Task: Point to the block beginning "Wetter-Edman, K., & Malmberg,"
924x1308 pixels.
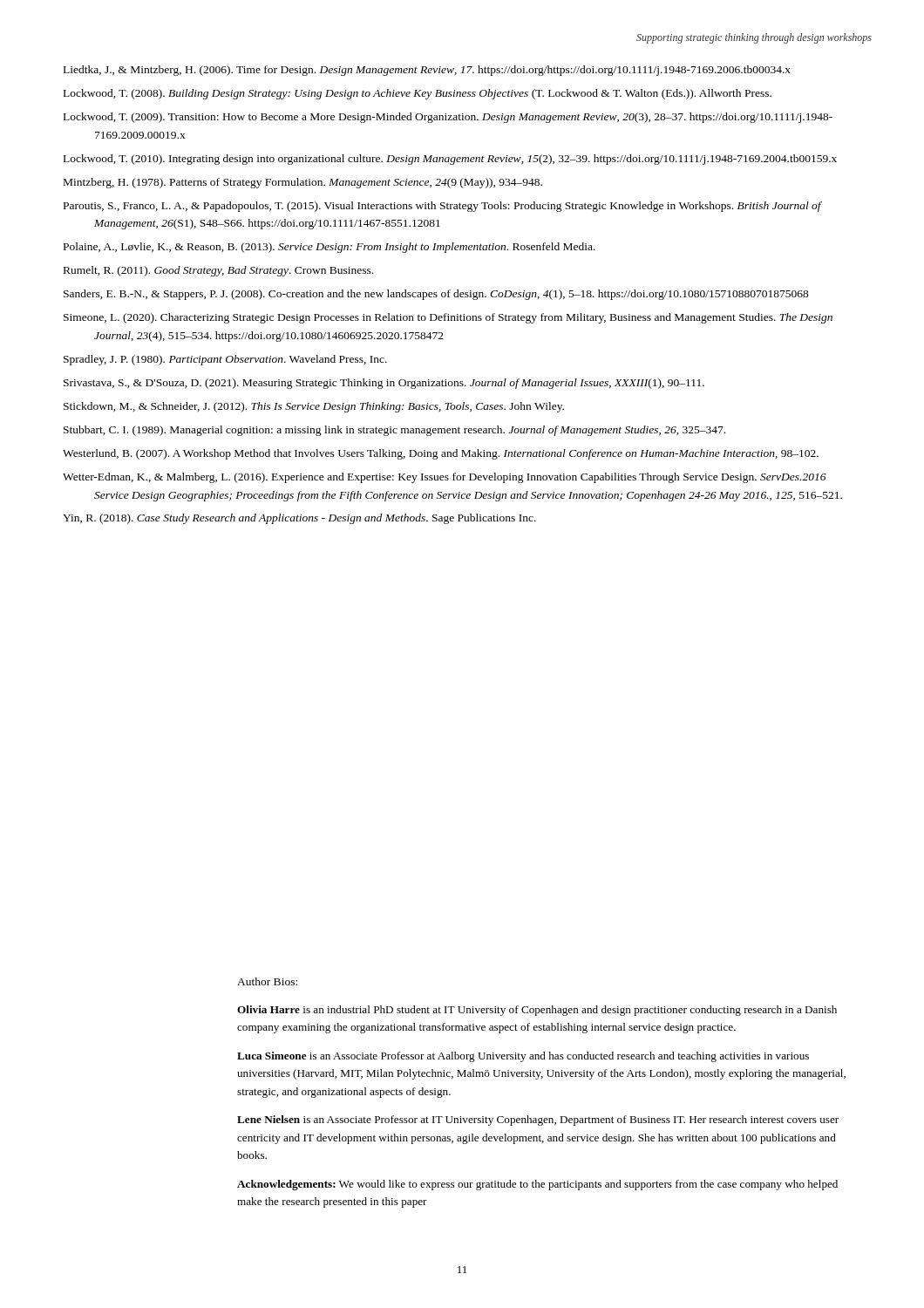Action: click(453, 485)
